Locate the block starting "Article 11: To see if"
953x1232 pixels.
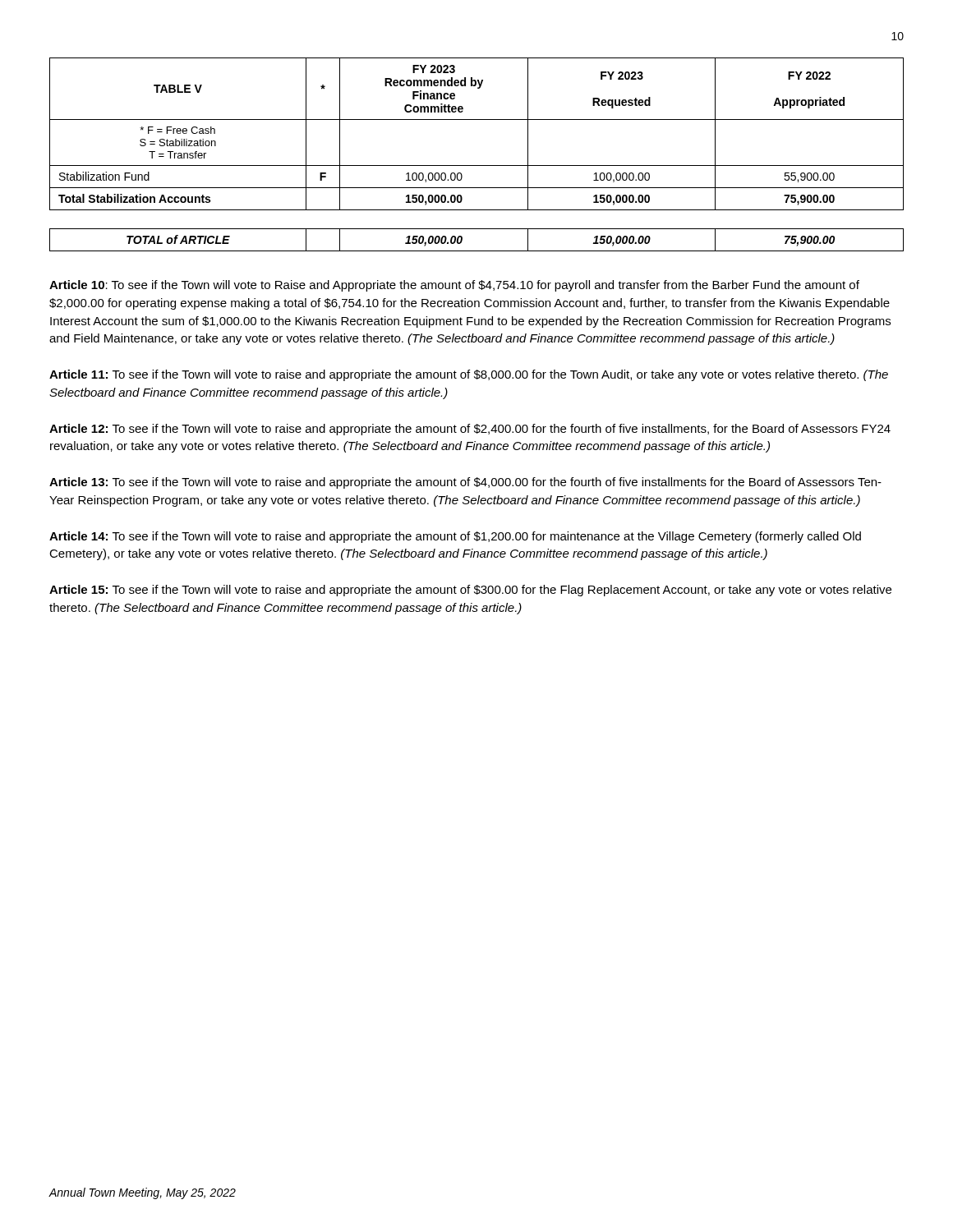click(x=476, y=383)
